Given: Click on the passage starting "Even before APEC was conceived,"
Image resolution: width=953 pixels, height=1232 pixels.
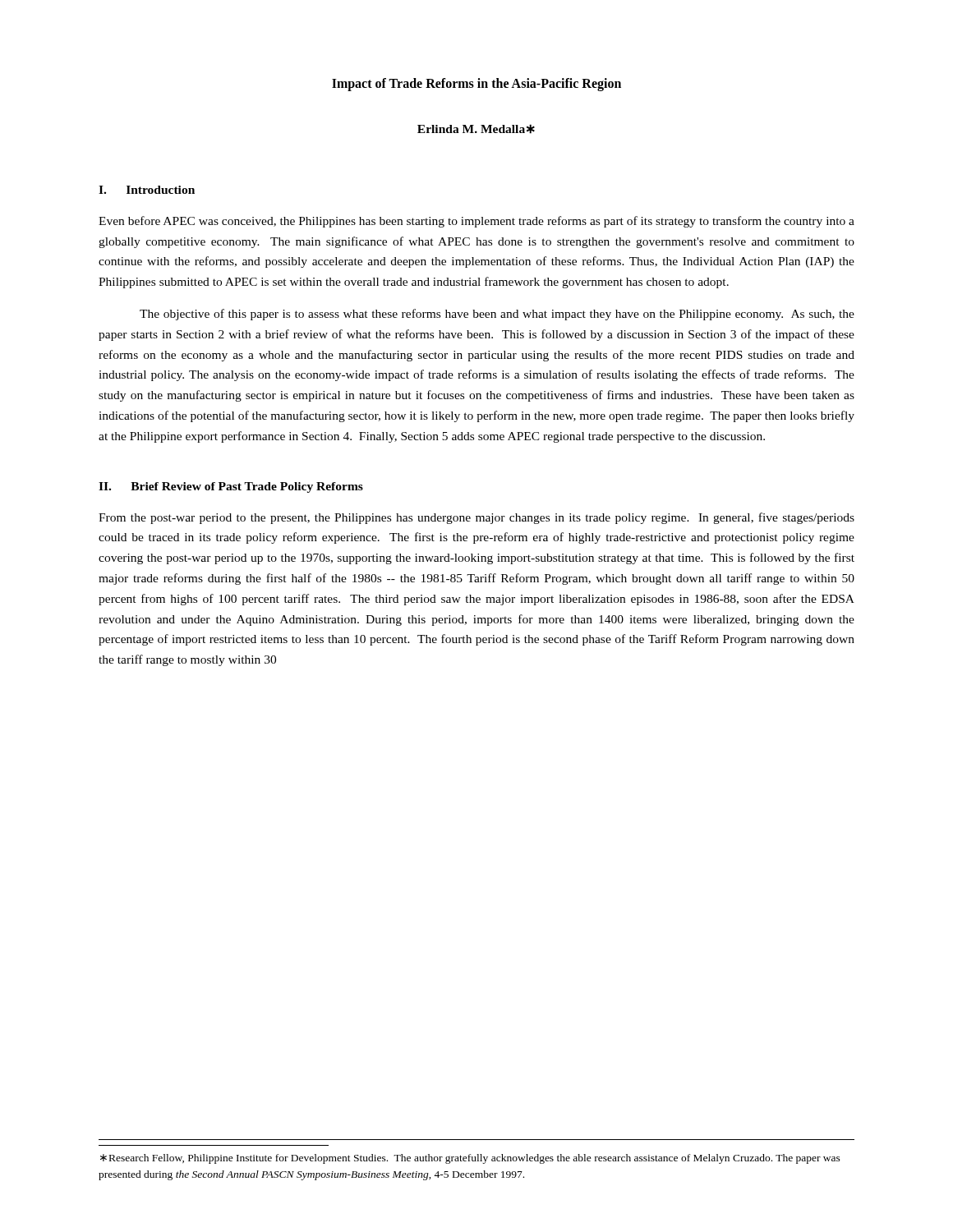Looking at the screenshot, I should tap(476, 251).
